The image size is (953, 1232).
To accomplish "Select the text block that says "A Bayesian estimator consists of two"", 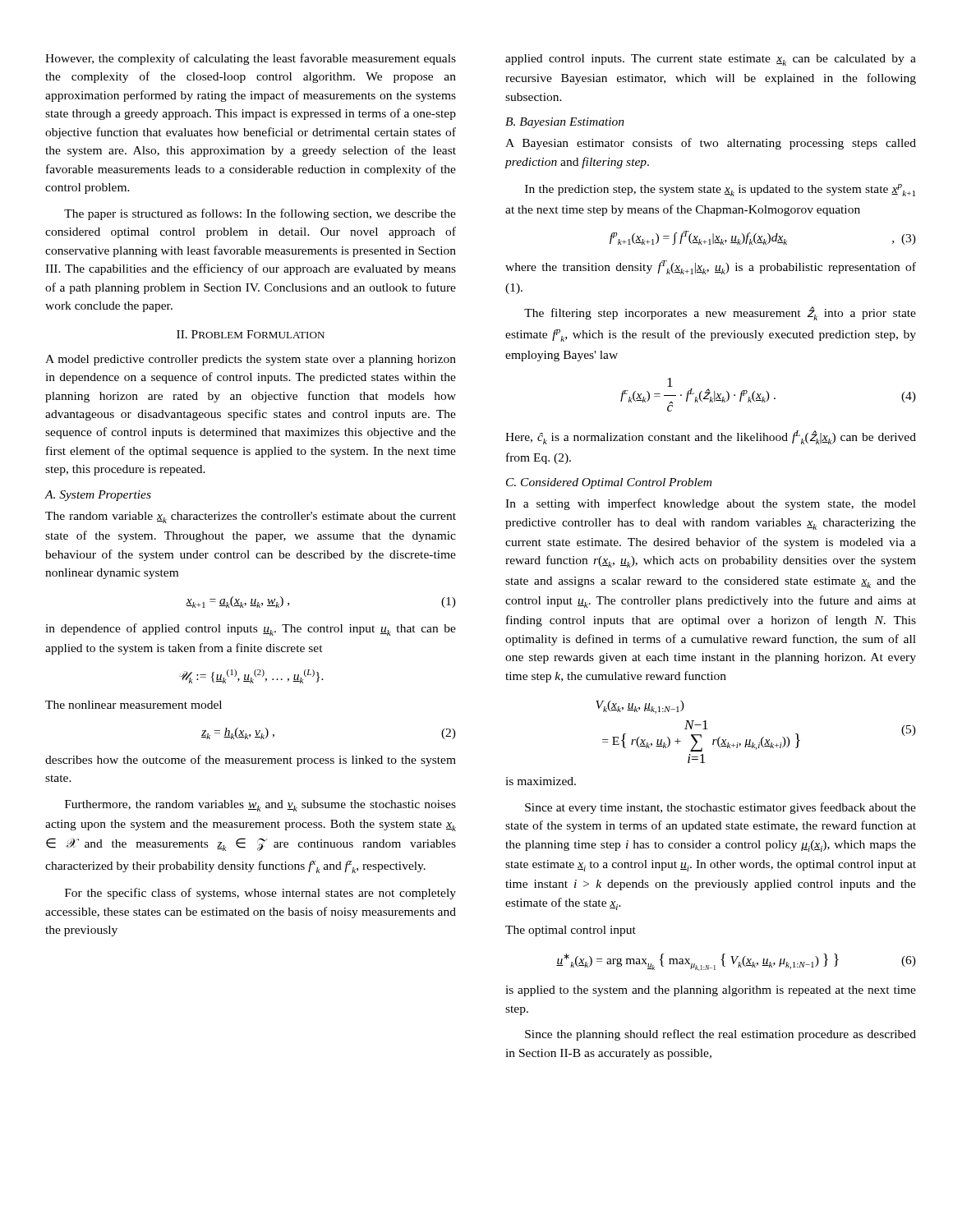I will (x=711, y=153).
